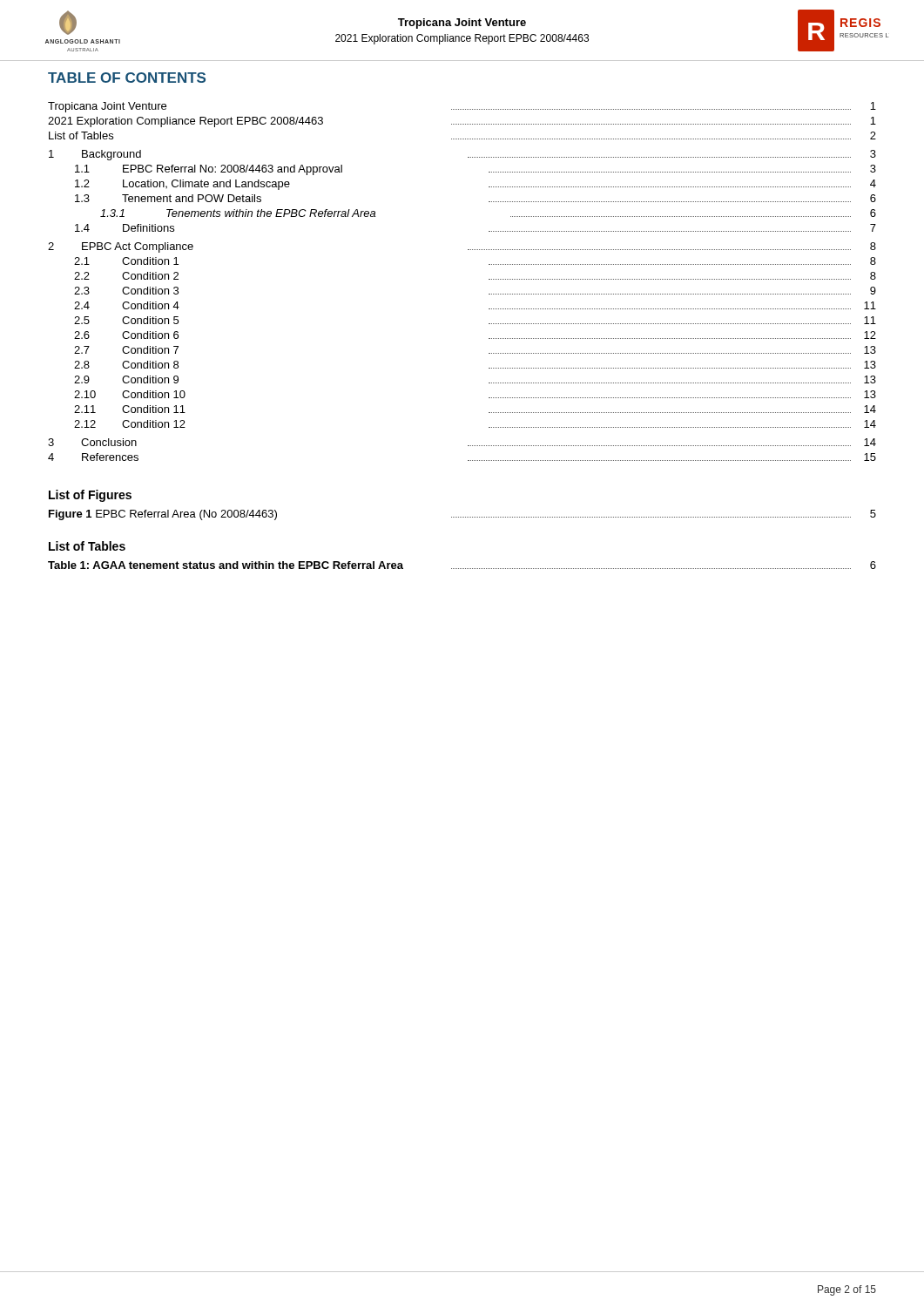The height and width of the screenshot is (1307, 924).
Task: Click on the list item that reads "2.11 Condition 11 14"
Action: (87, 409)
